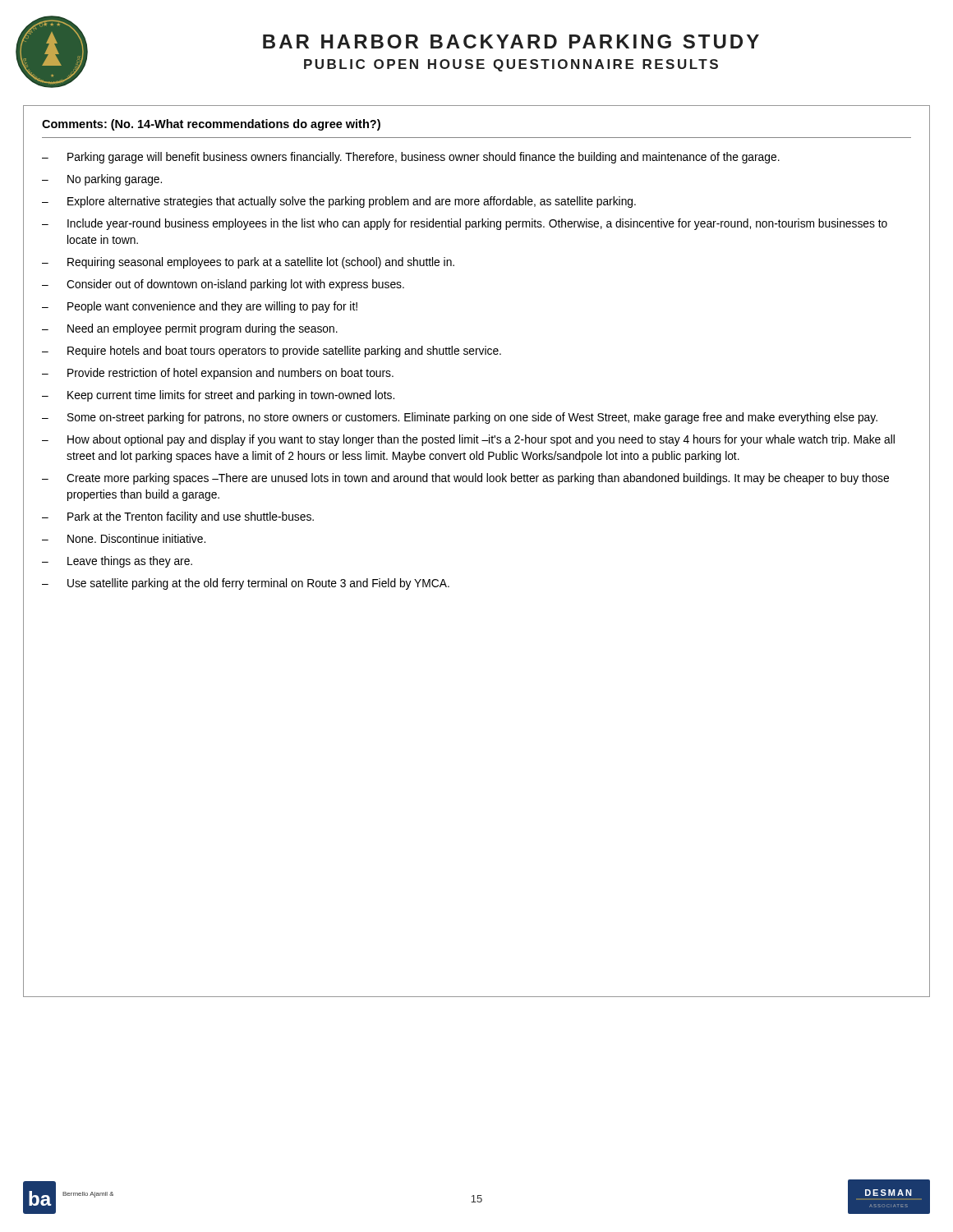Select the list item that says "– Requiring seasonal employees to park at a"
The image size is (953, 1232).
(248, 263)
